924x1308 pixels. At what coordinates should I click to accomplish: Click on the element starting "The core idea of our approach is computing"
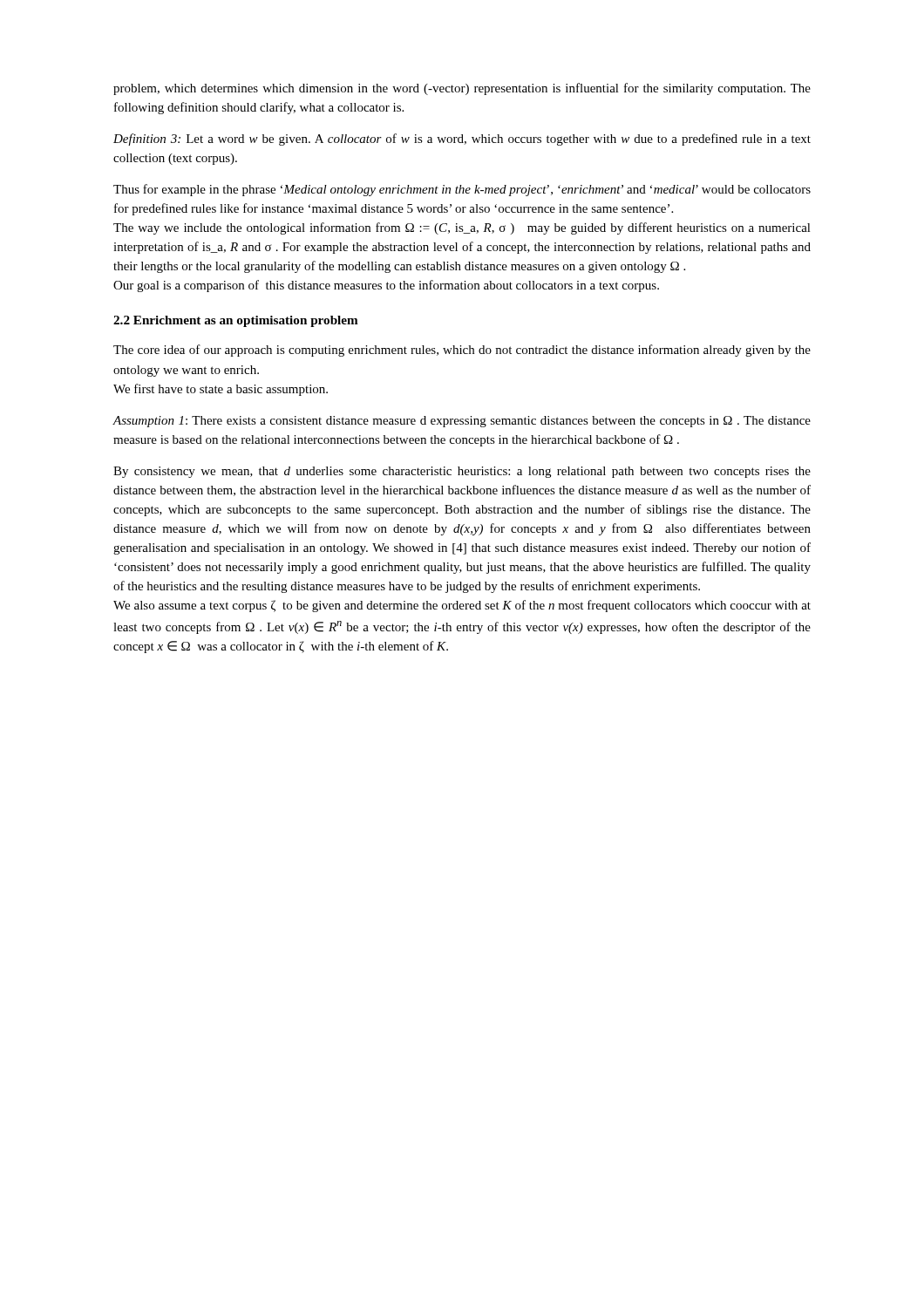click(462, 351)
